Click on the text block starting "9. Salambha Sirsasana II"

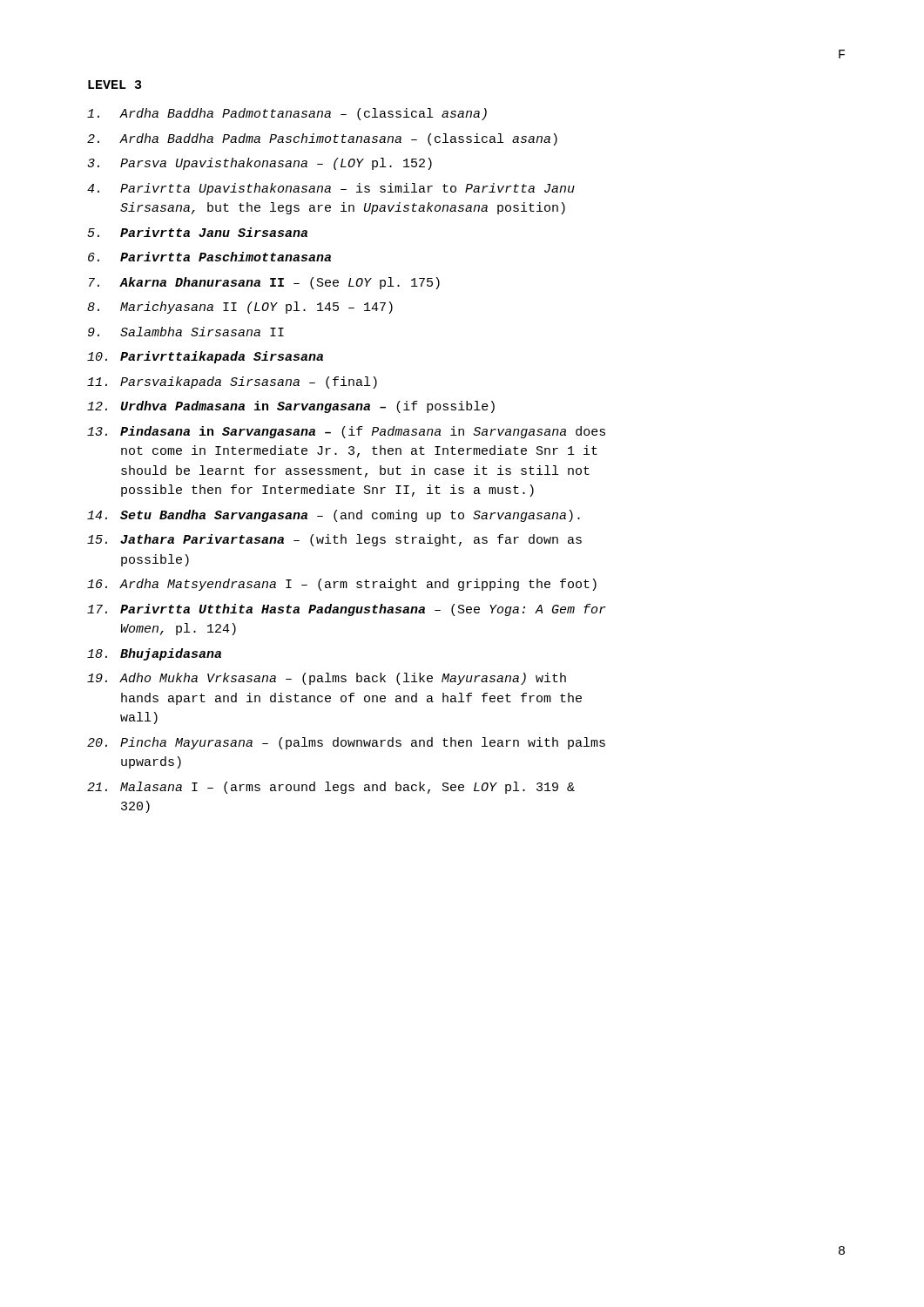197,332
